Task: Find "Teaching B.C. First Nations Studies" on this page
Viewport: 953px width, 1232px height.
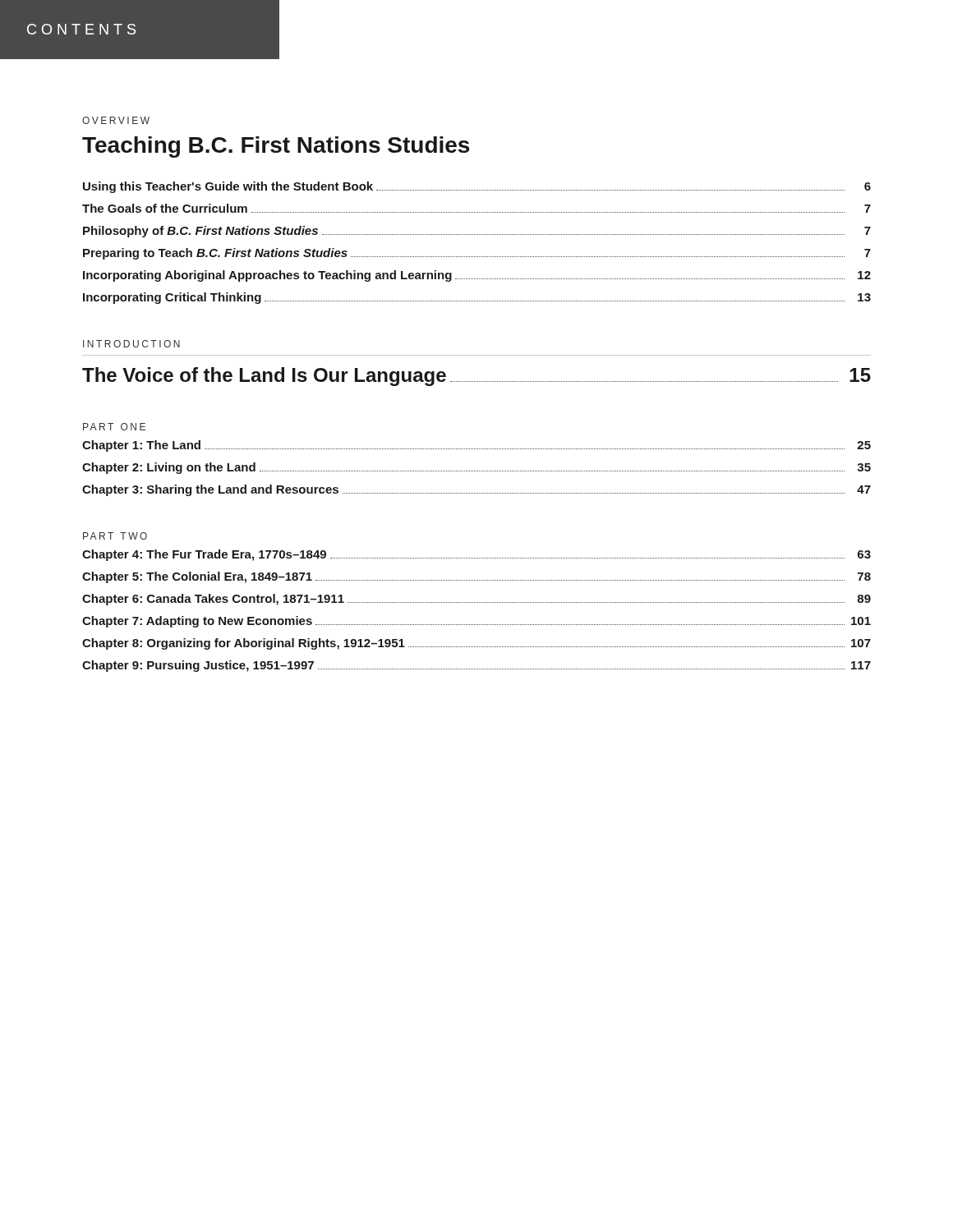Action: tap(276, 145)
